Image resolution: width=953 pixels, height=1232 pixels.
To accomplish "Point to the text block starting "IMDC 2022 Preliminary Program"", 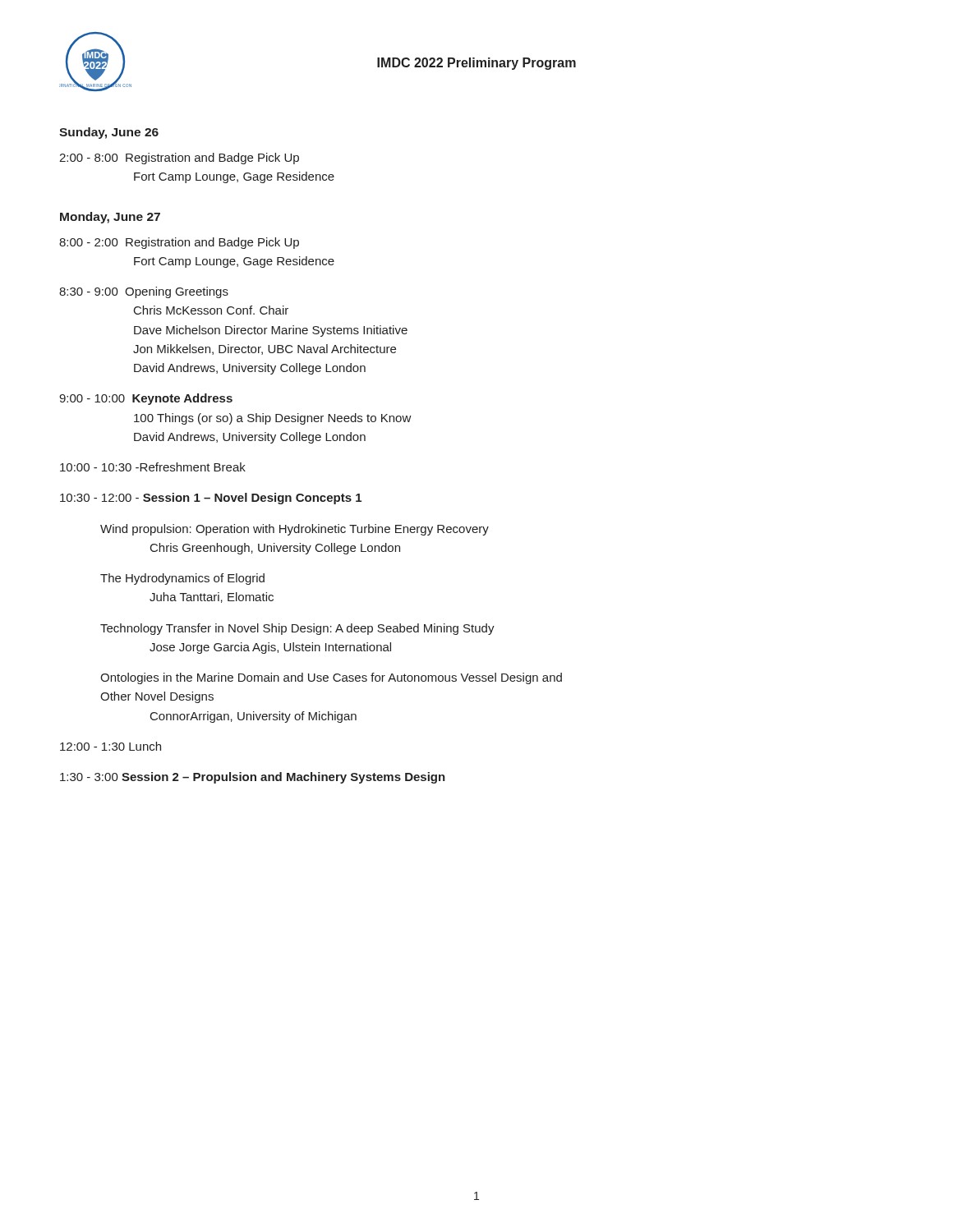I will pyautogui.click(x=476, y=63).
